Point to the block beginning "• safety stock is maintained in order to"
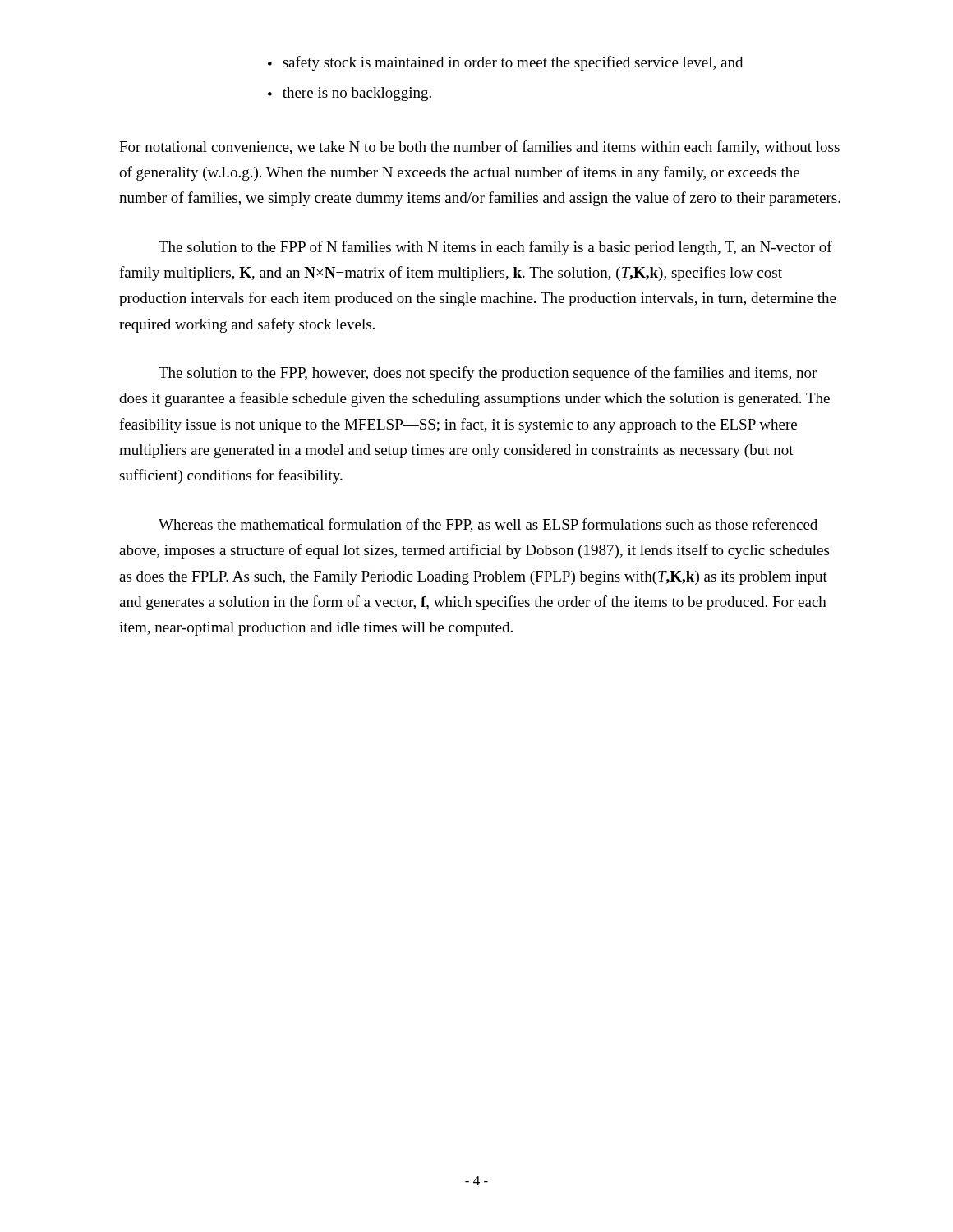The width and height of the screenshot is (953, 1232). (557, 63)
